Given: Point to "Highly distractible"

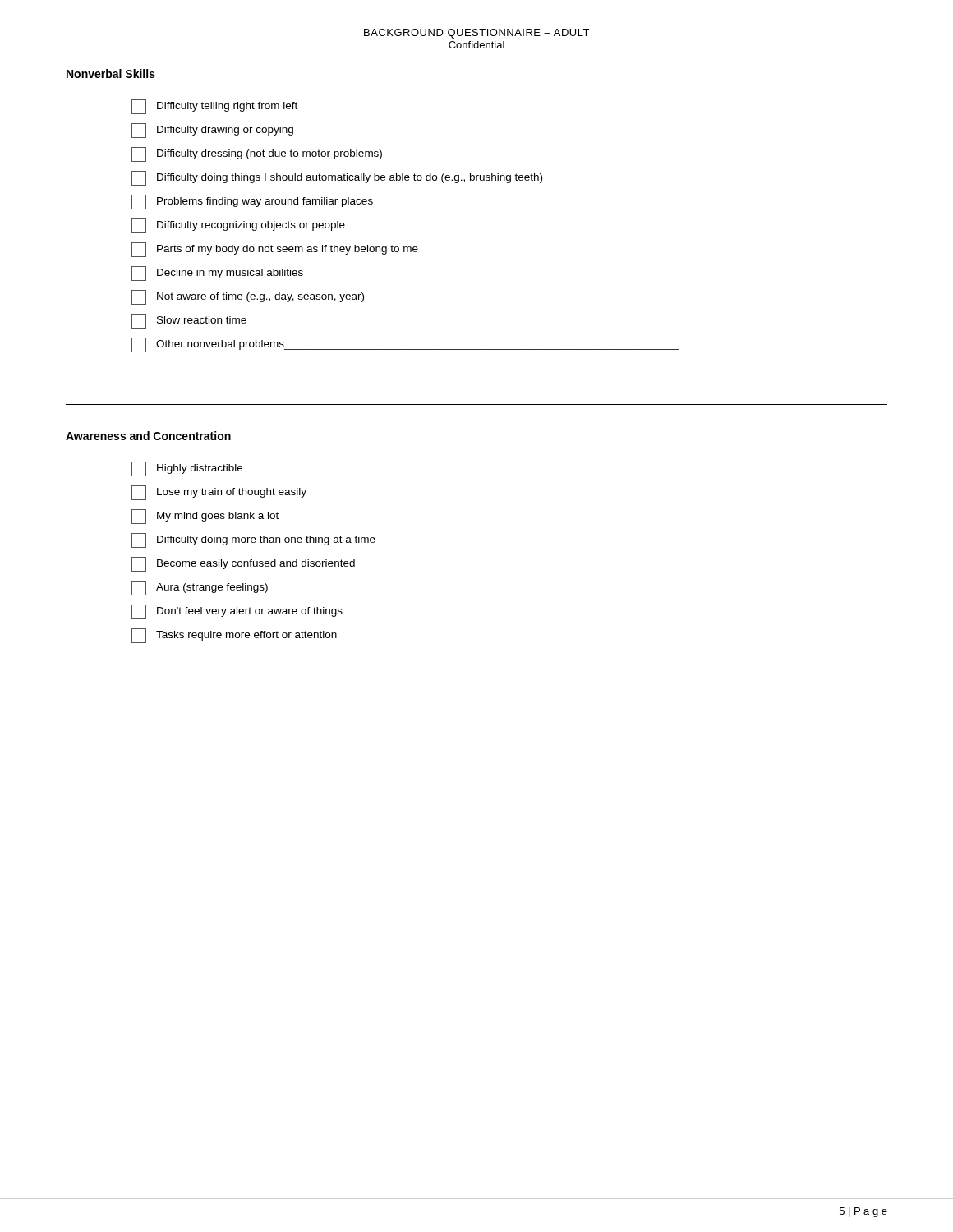Looking at the screenshot, I should pyautogui.click(x=187, y=469).
